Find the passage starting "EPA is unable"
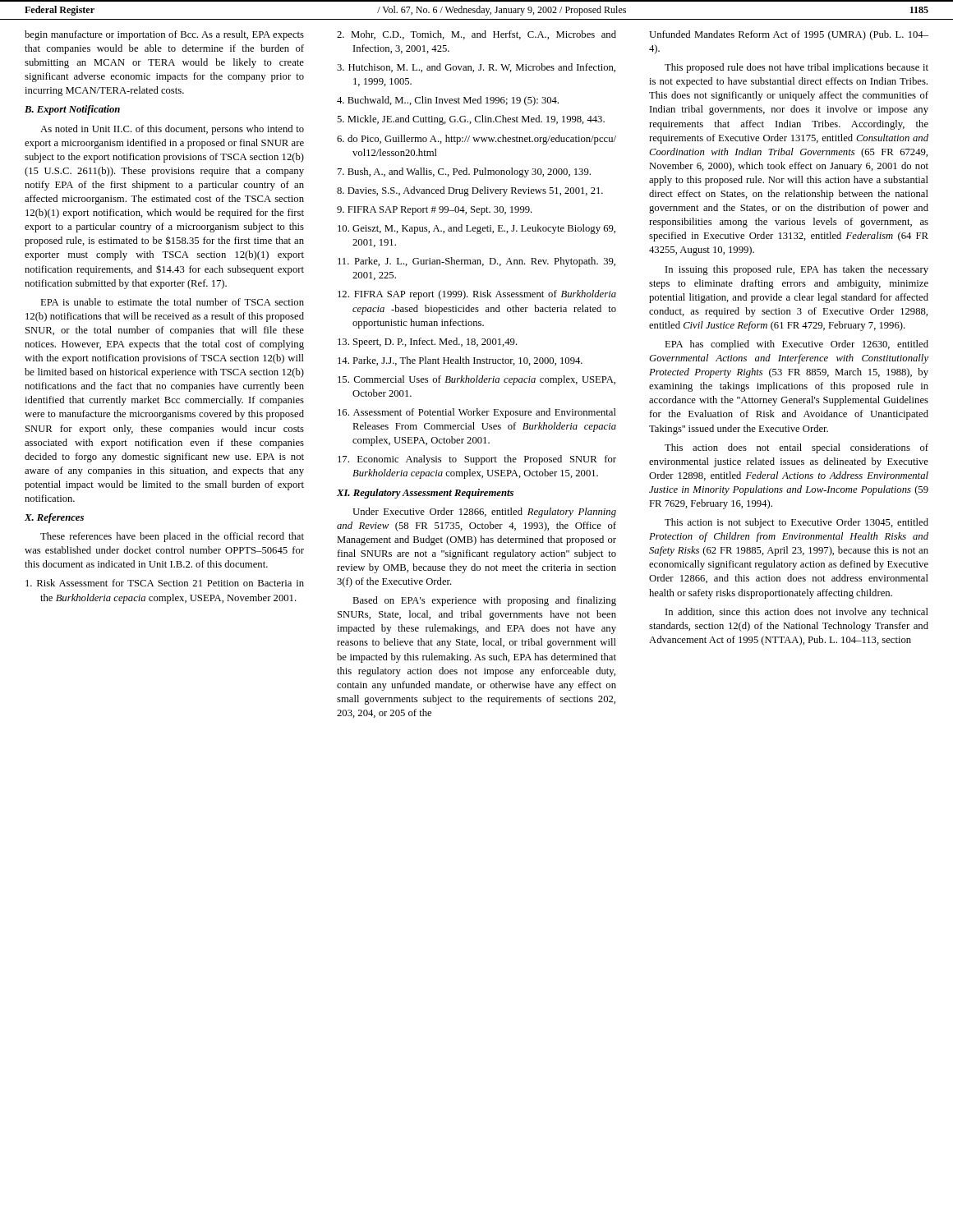953x1232 pixels. pyautogui.click(x=164, y=401)
